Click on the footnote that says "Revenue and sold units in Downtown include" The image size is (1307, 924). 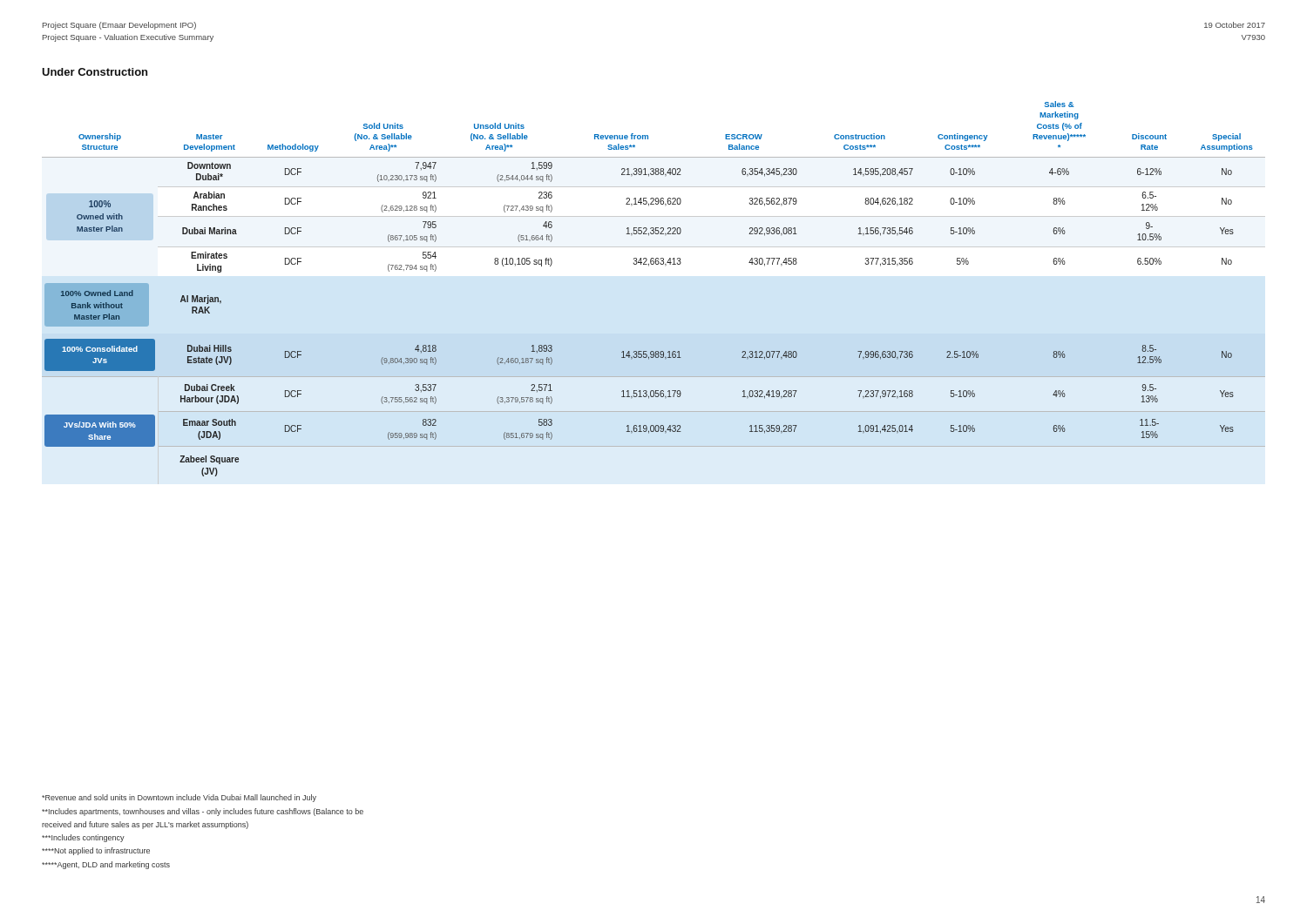(203, 831)
